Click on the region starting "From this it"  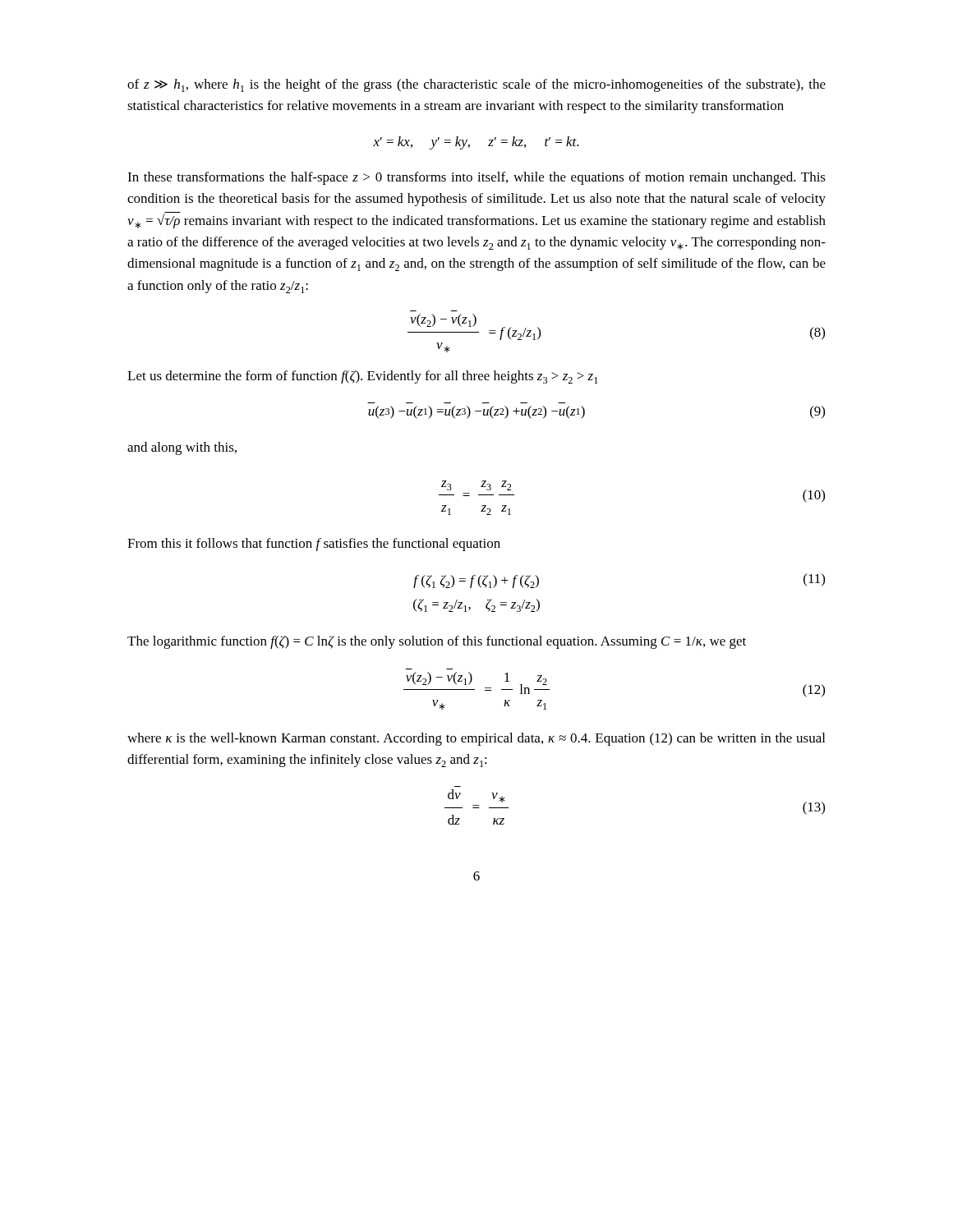[x=314, y=543]
